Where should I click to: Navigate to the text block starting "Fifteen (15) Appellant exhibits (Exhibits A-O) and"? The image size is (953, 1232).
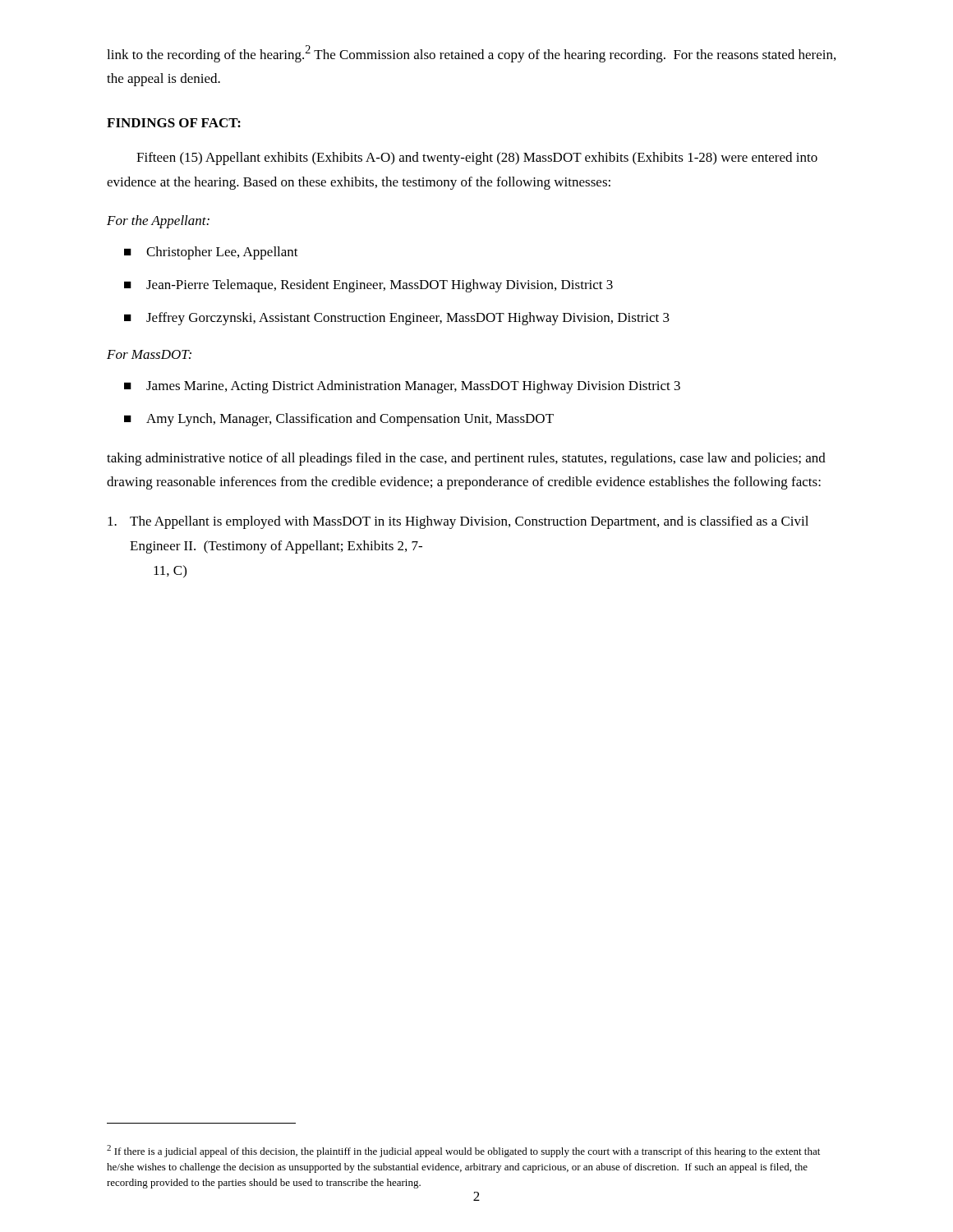[x=462, y=169]
